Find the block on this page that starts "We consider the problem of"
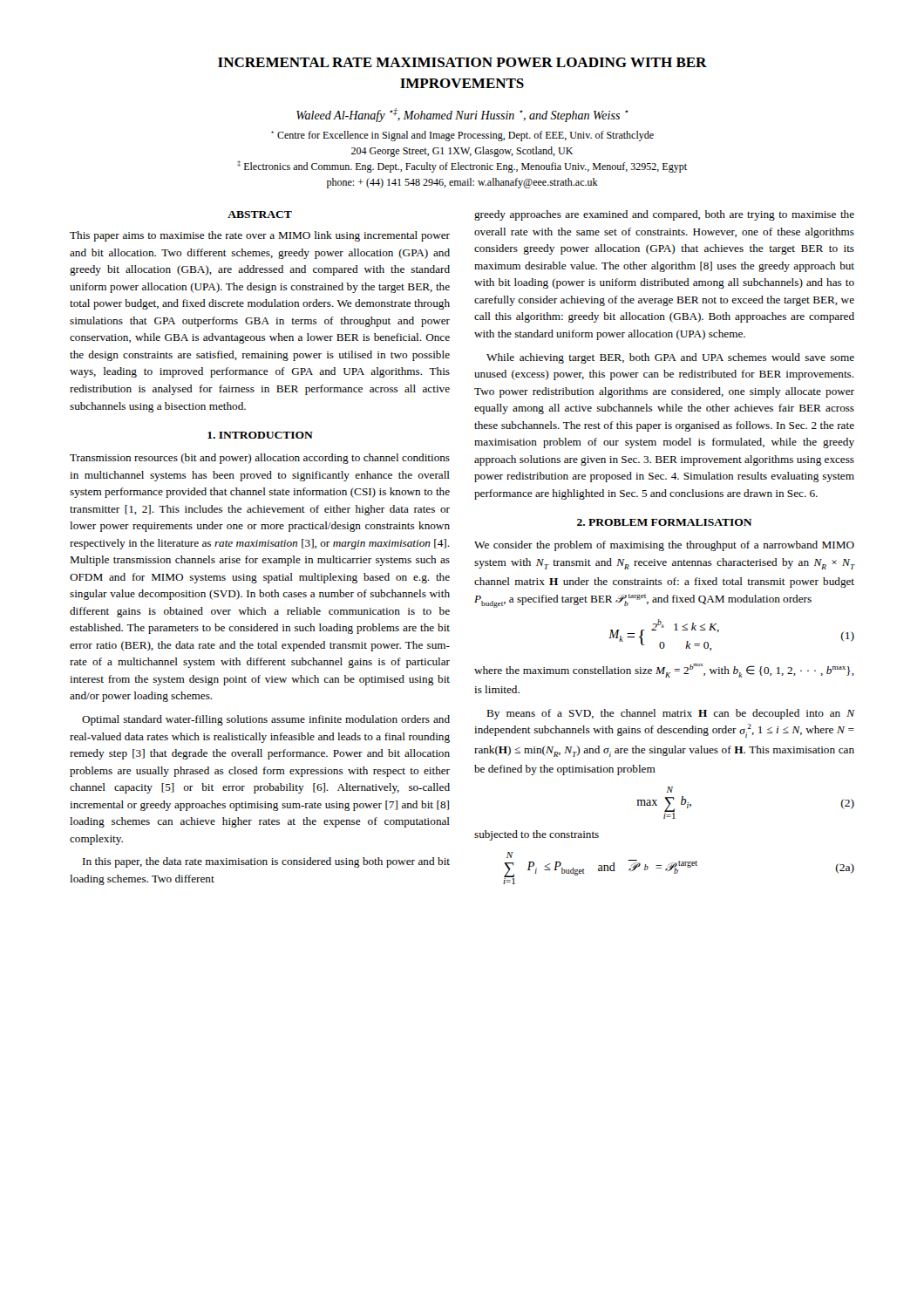This screenshot has width=924, height=1308. [664, 573]
